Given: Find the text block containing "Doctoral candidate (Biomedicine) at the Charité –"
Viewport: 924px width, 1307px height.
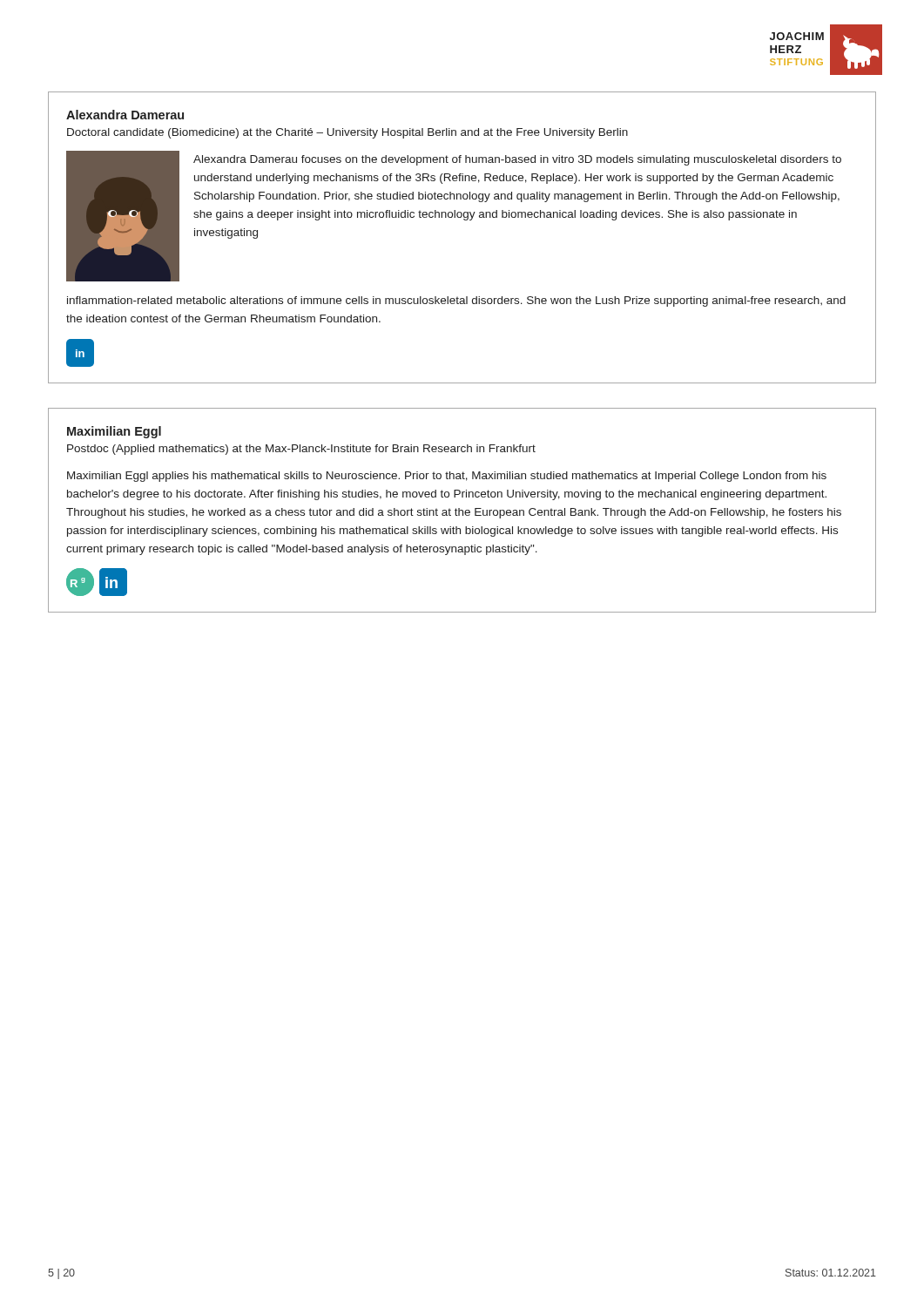Looking at the screenshot, I should (x=347, y=132).
